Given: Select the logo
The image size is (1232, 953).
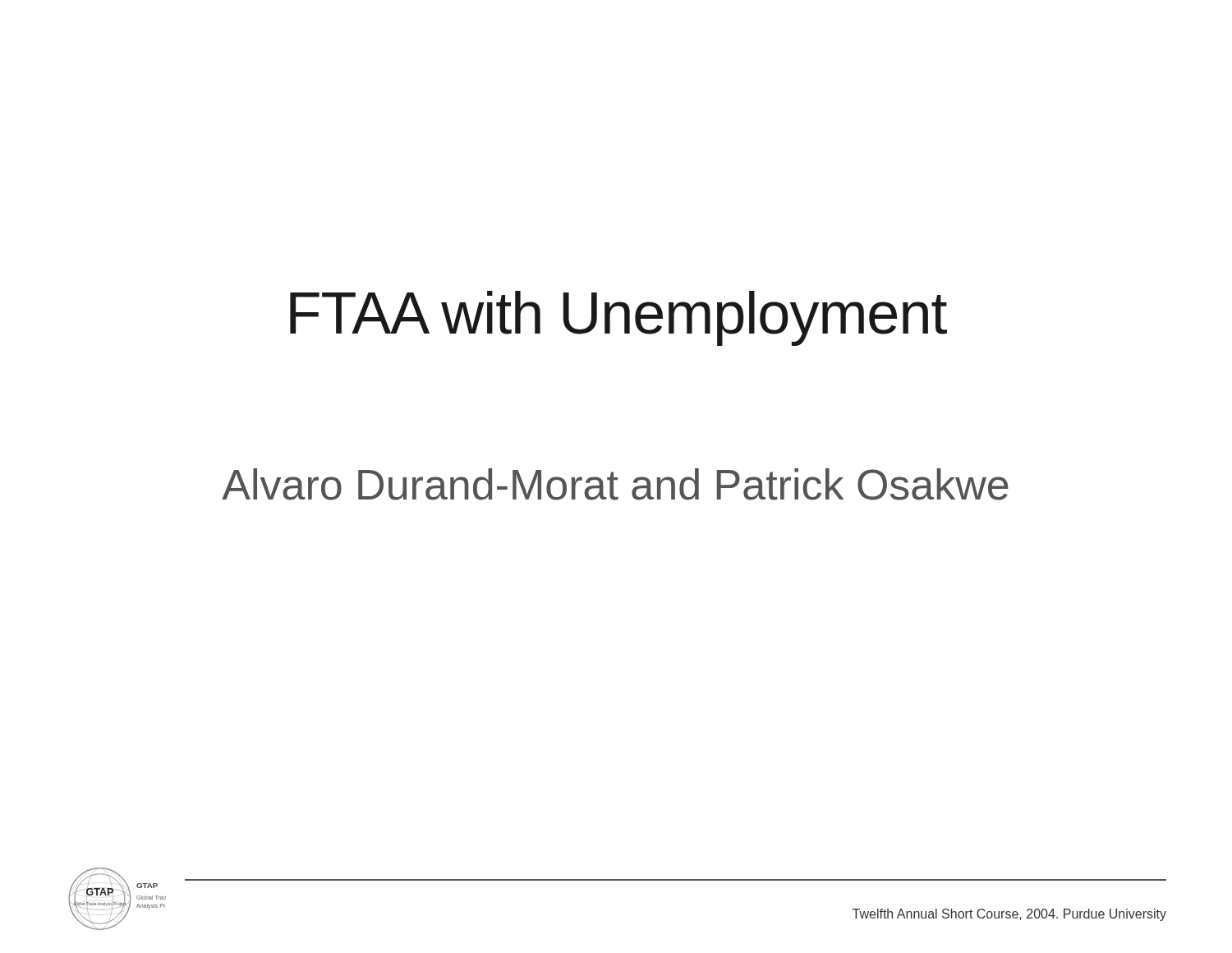Looking at the screenshot, I should (113, 900).
